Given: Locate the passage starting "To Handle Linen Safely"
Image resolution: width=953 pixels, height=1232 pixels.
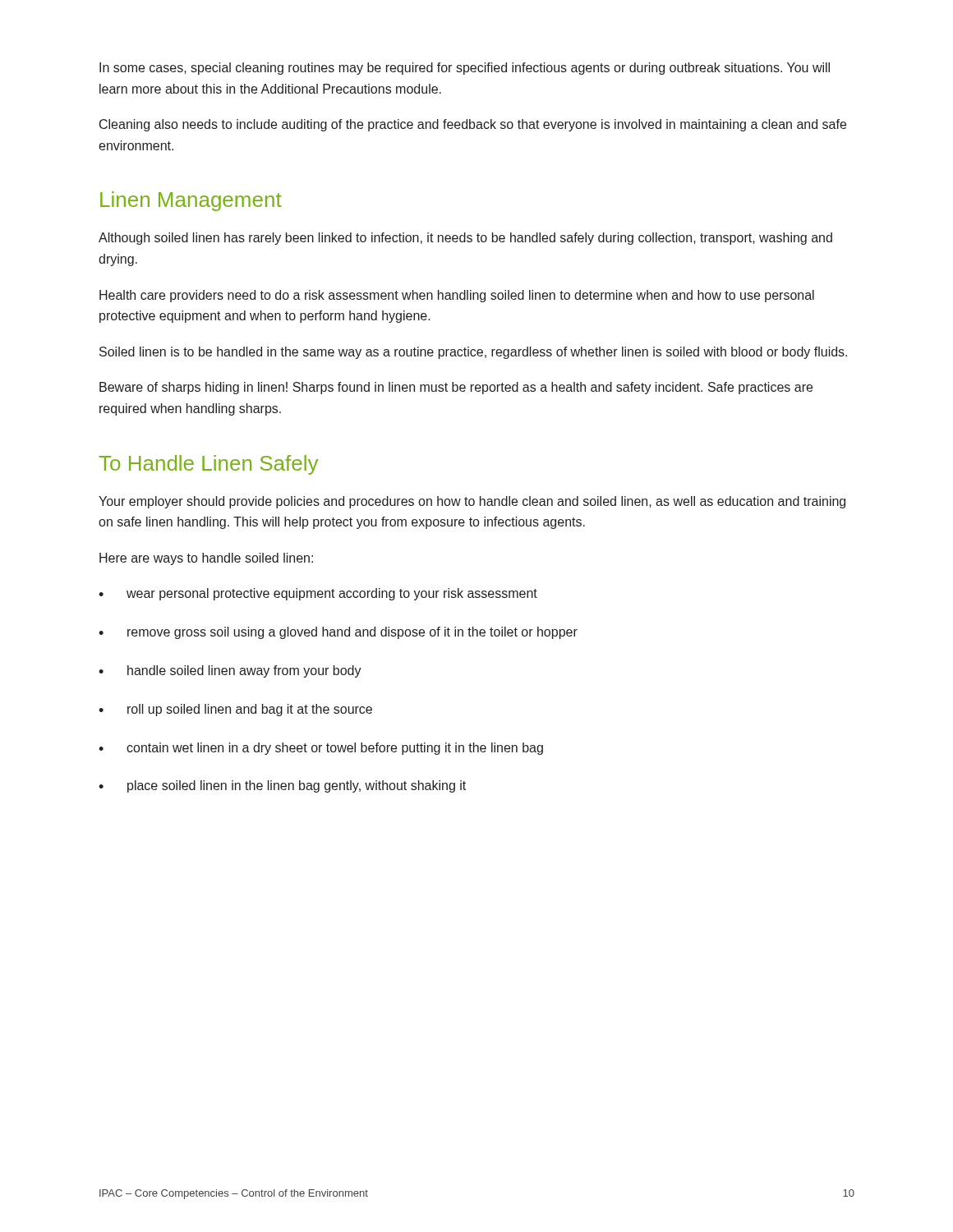Looking at the screenshot, I should (208, 463).
